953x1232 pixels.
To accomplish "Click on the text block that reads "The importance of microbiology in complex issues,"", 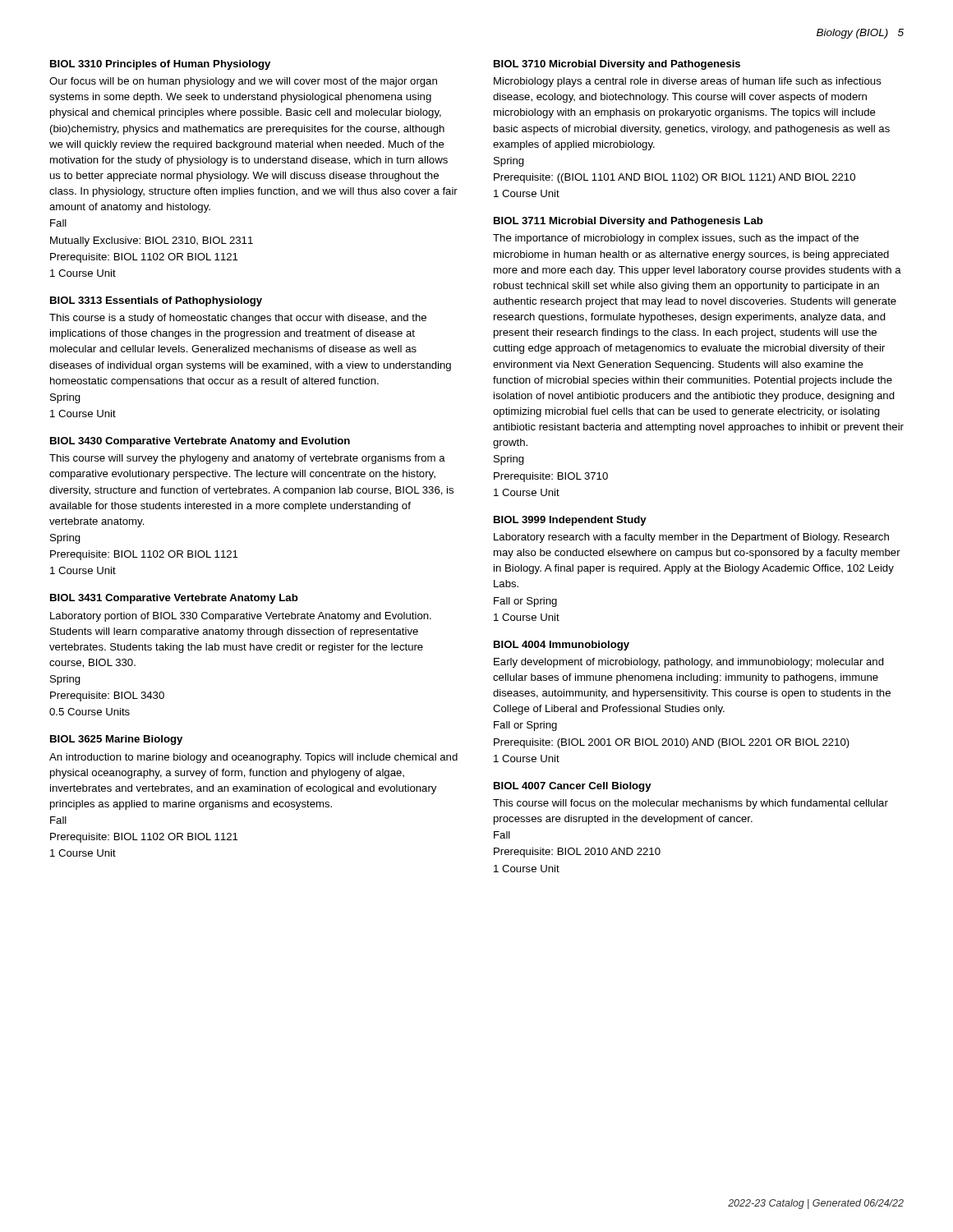I will [x=698, y=340].
